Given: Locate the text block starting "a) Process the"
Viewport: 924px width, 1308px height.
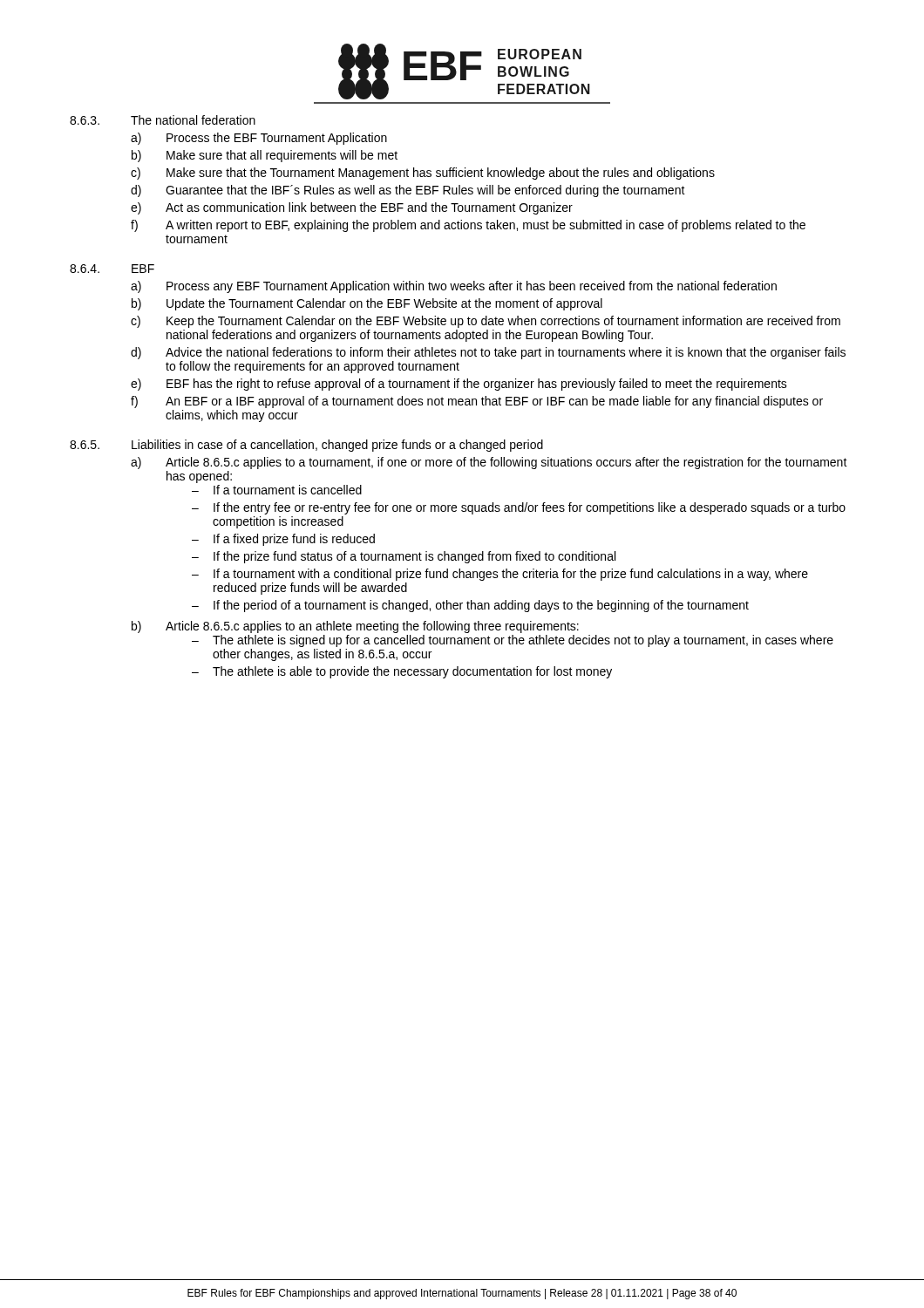Looking at the screenshot, I should [x=259, y=139].
